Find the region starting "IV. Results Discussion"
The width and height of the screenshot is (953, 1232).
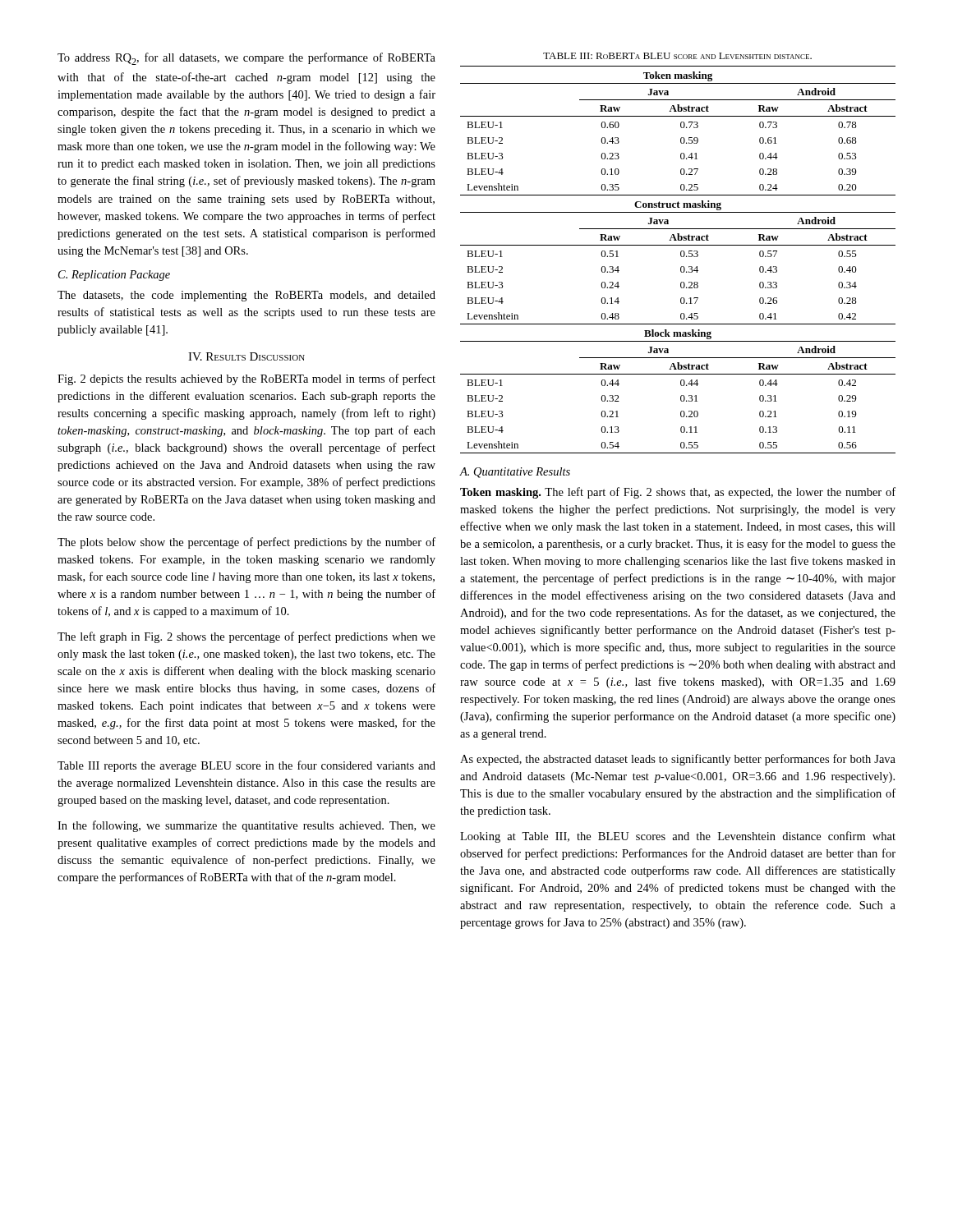coord(246,356)
